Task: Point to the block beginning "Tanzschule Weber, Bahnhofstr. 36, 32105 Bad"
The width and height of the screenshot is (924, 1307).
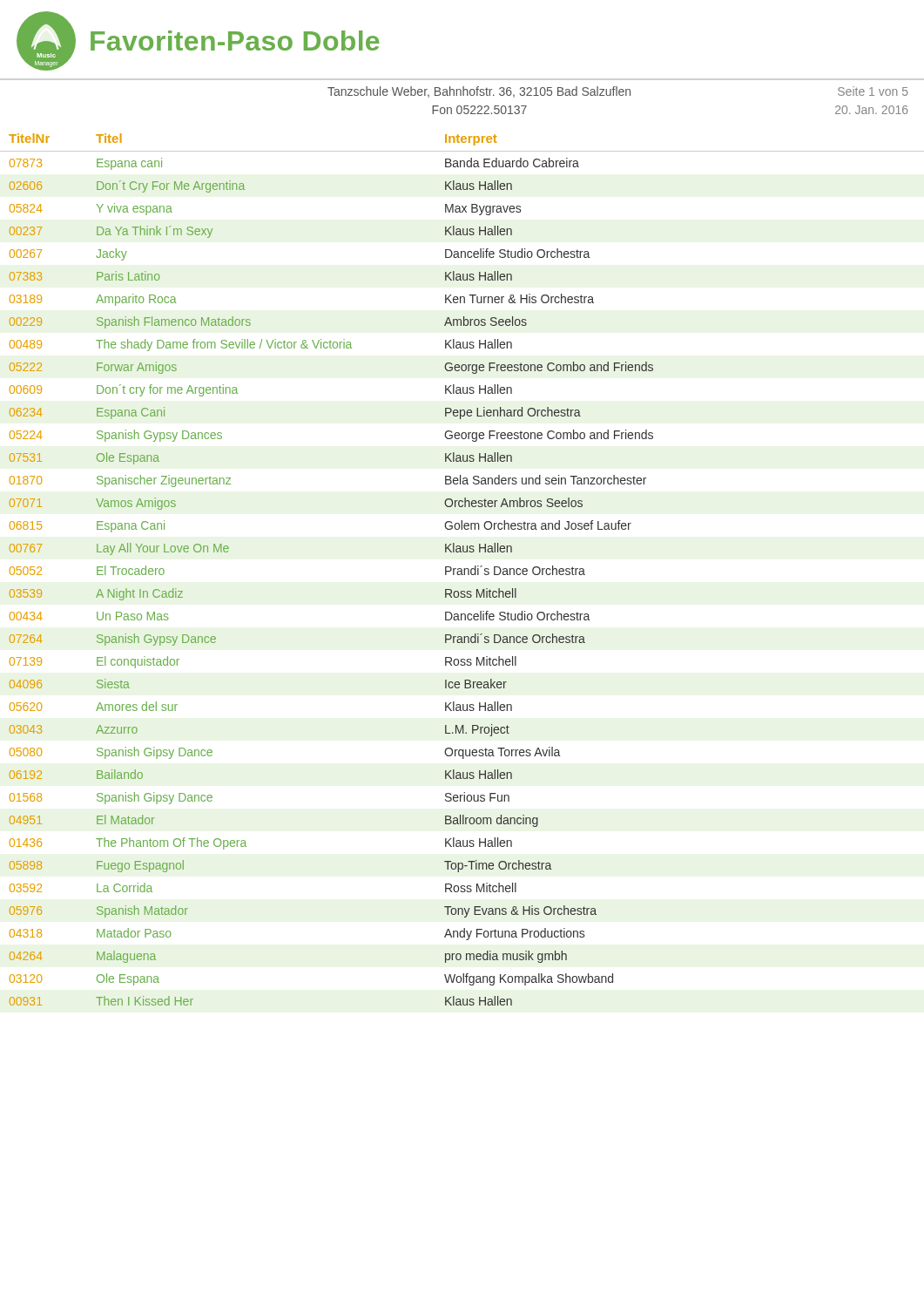Action: click(479, 91)
